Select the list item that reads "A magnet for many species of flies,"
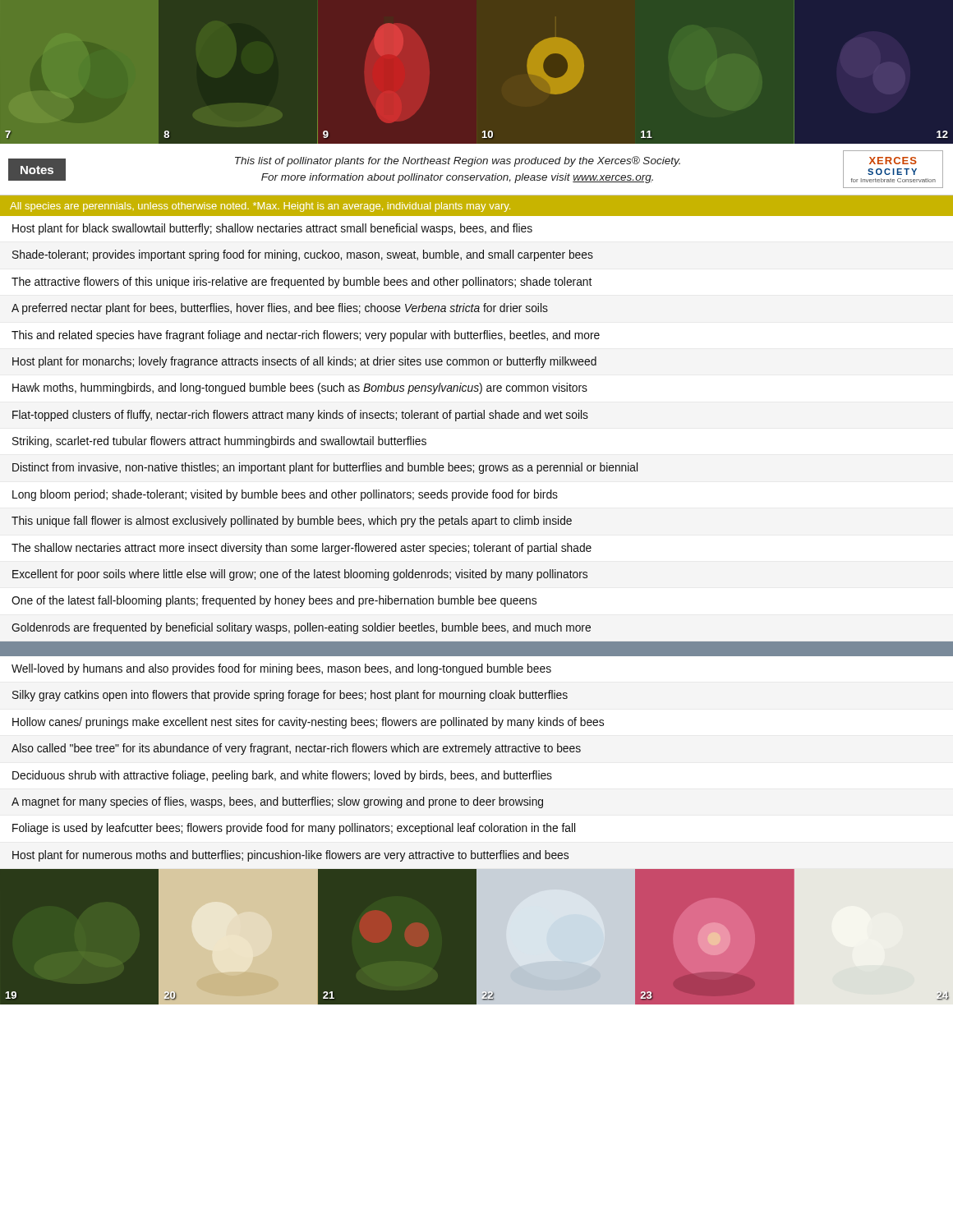 pos(278,802)
